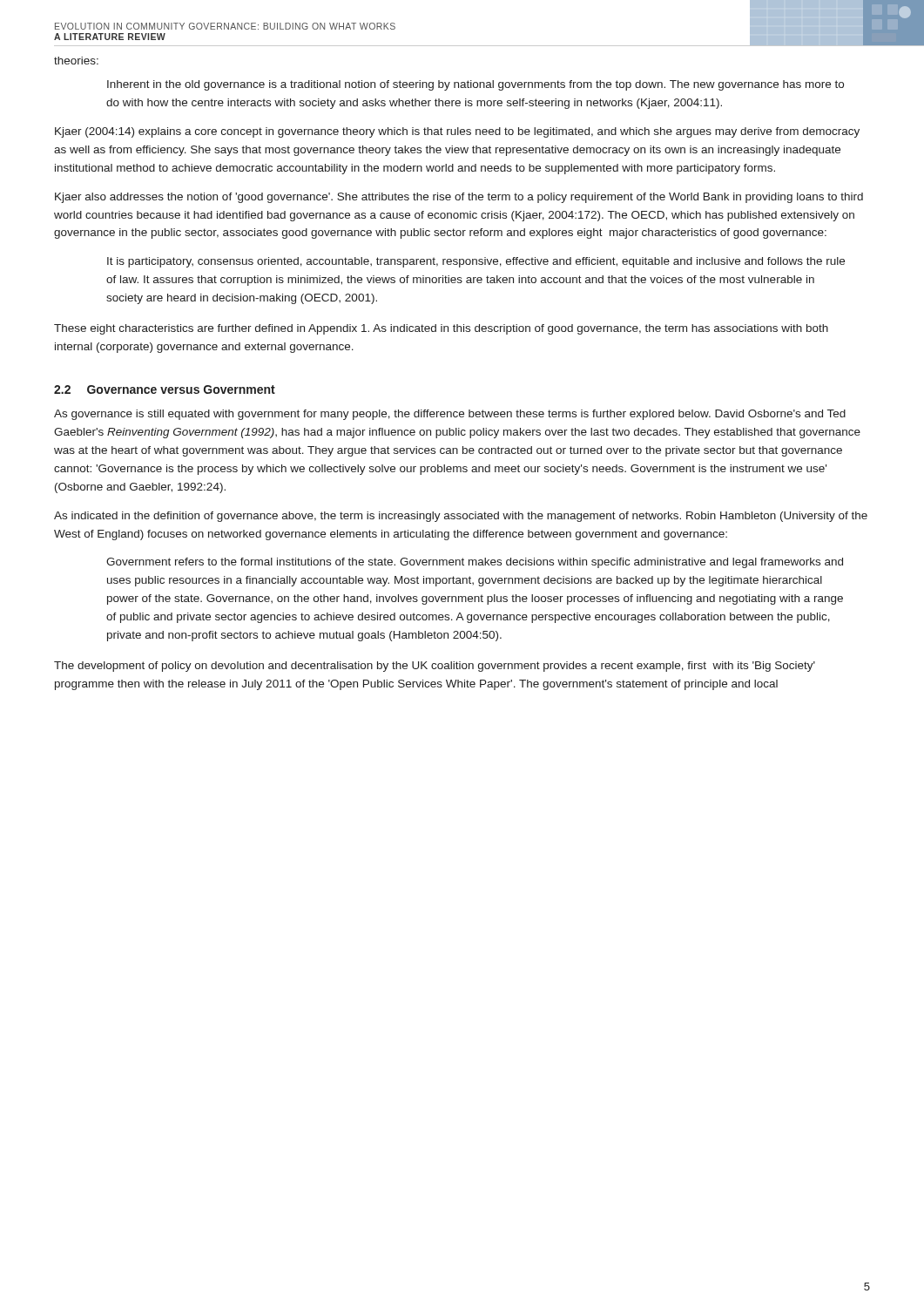Click on the text block with the text "Kjaer (2004:14) explains a core concept"
The image size is (924, 1307).
click(x=462, y=150)
